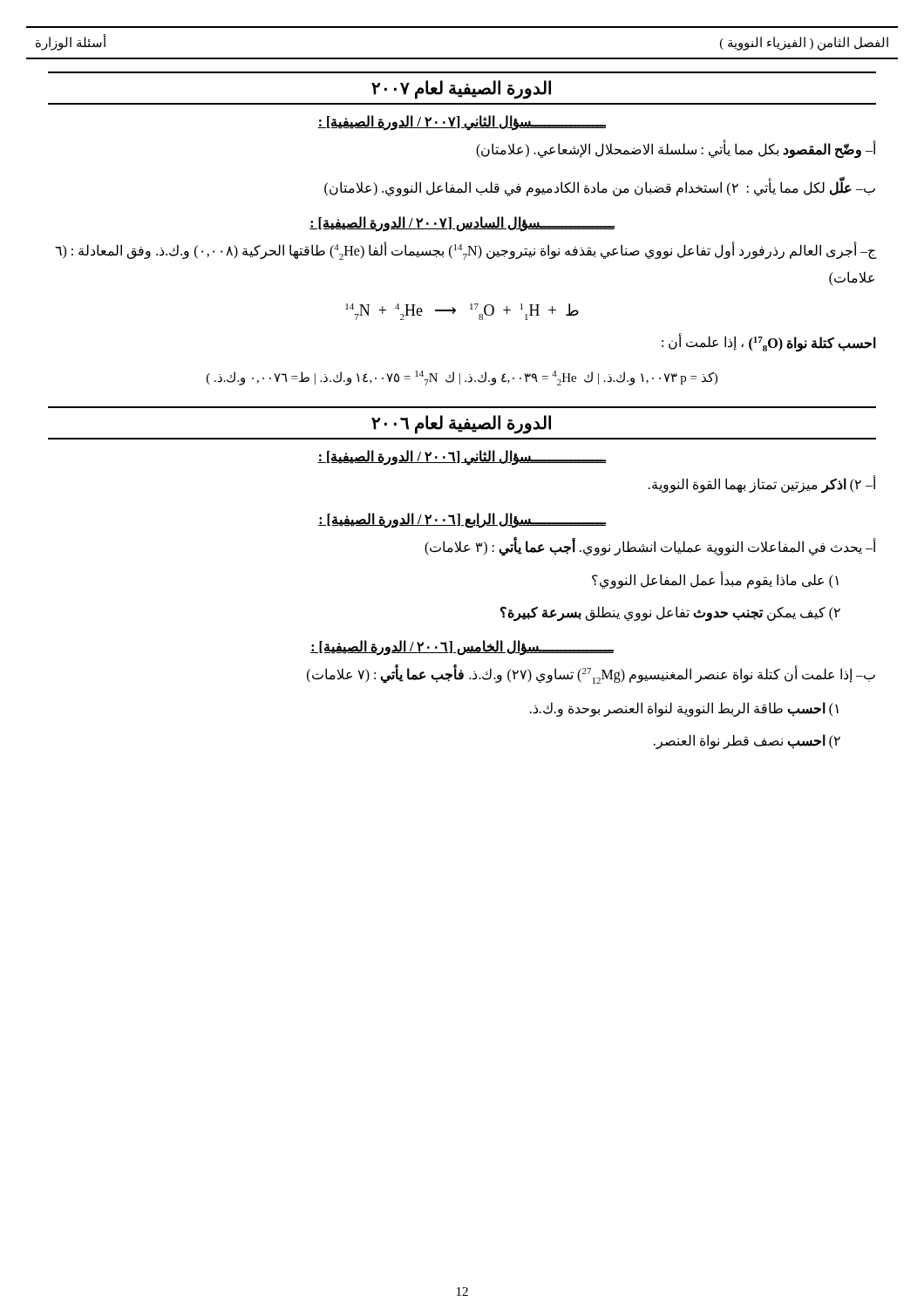
Task: Find the text block that says "أ– ٢) اذكر ميزتين"
Action: tap(762, 485)
